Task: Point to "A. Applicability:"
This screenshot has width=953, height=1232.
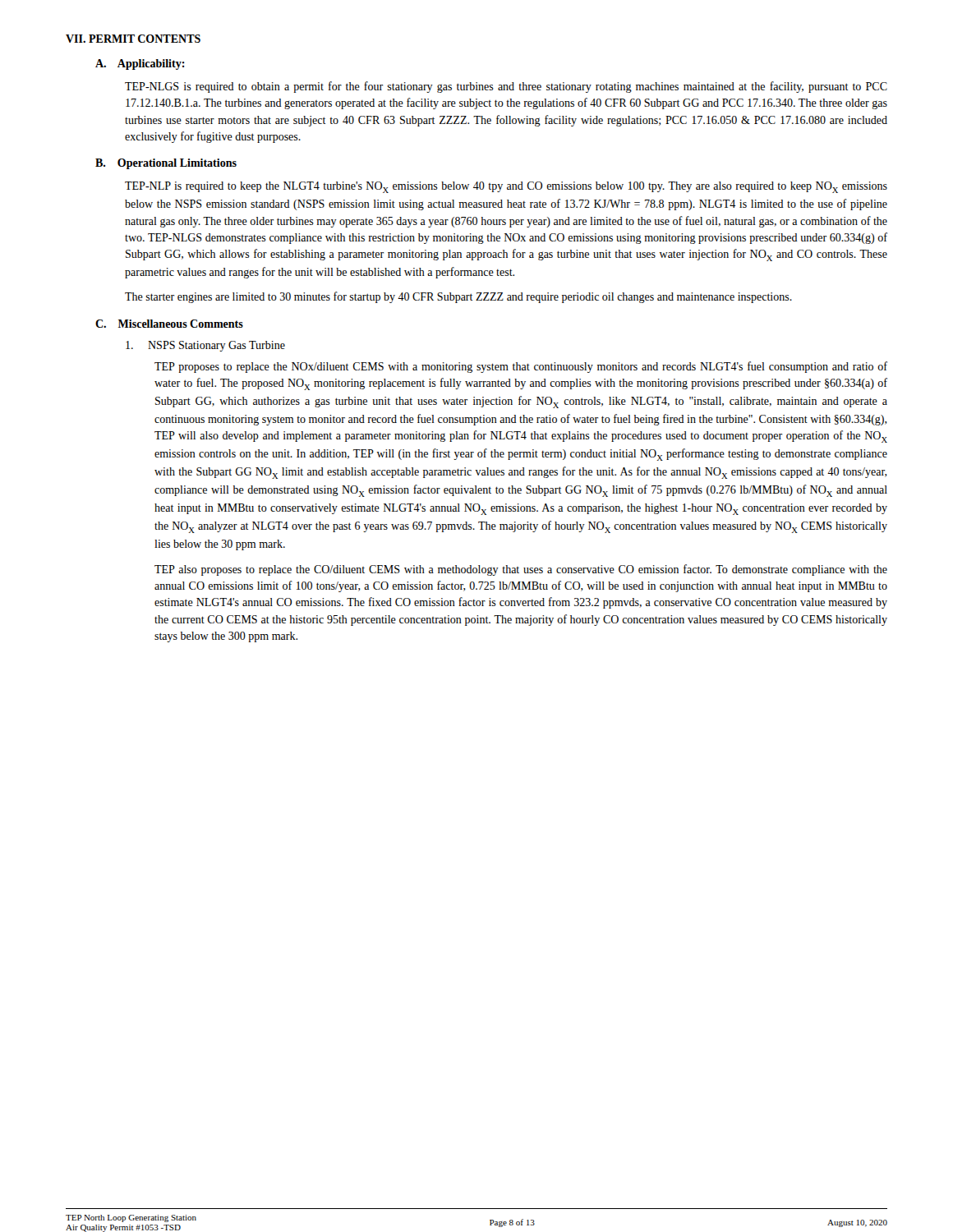Action: [140, 64]
